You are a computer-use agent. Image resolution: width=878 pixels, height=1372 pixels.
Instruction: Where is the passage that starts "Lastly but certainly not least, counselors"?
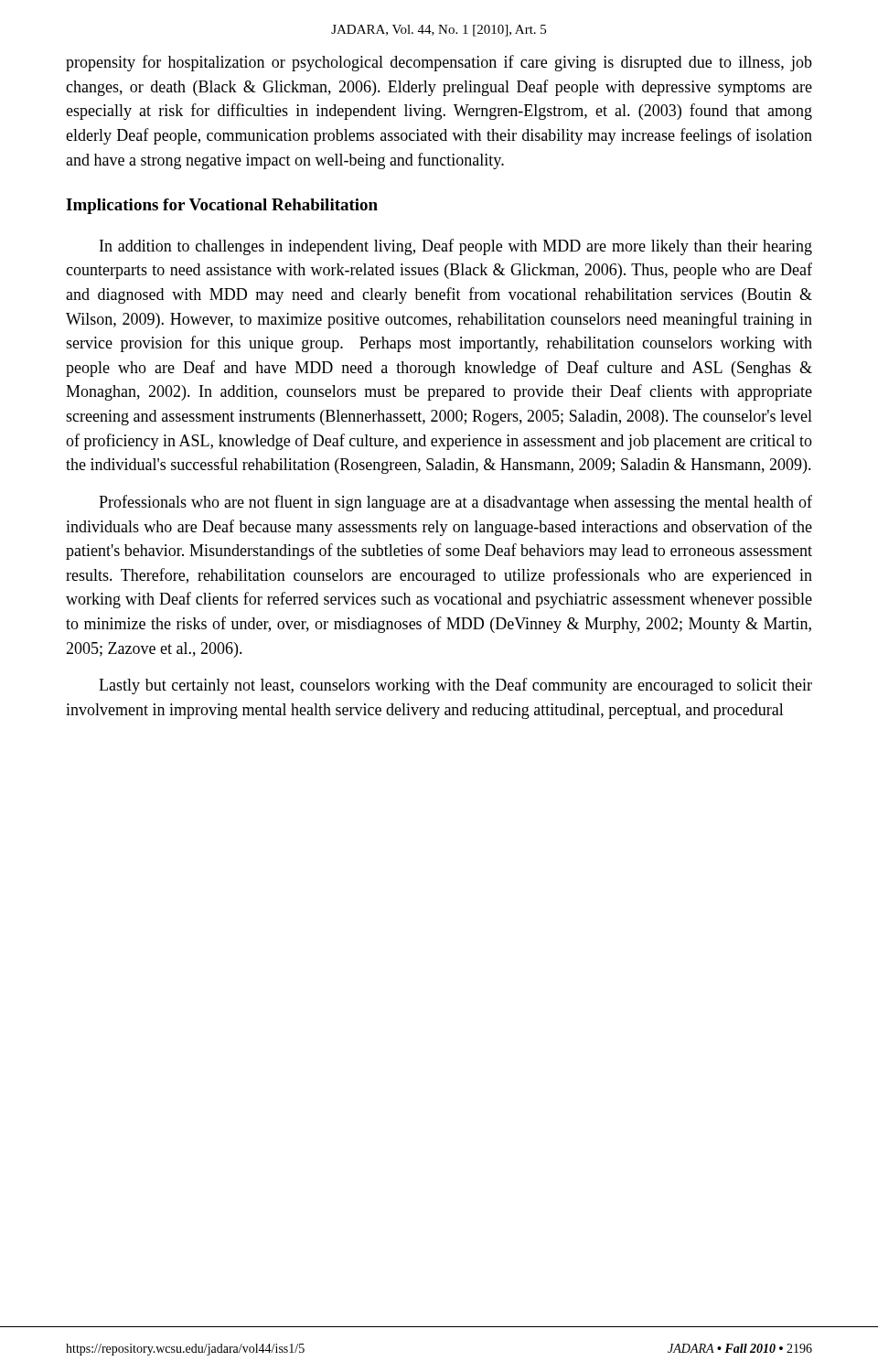coord(439,698)
